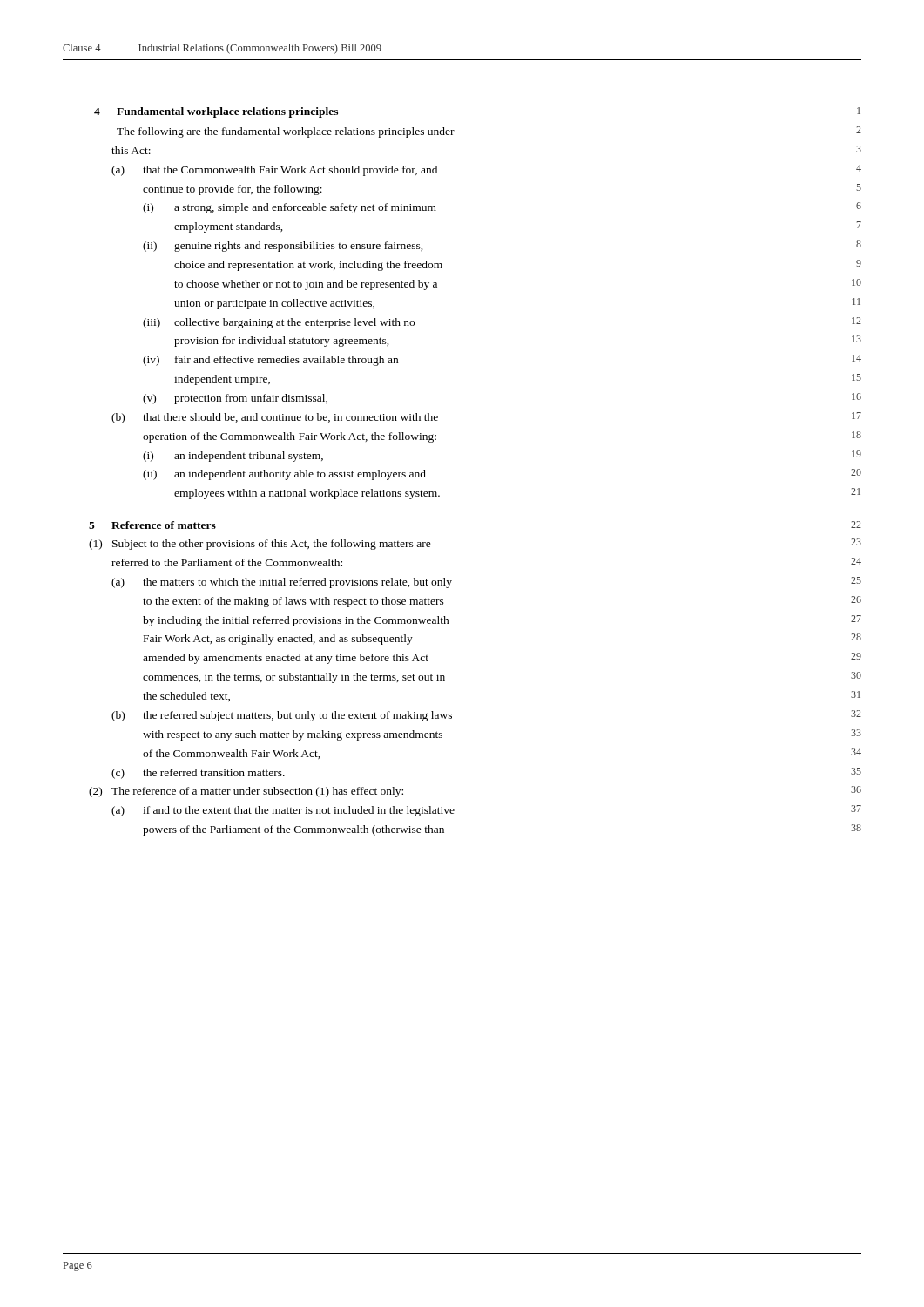Find the element starting "(a) the matters to which the"
924x1307 pixels.
(x=462, y=582)
